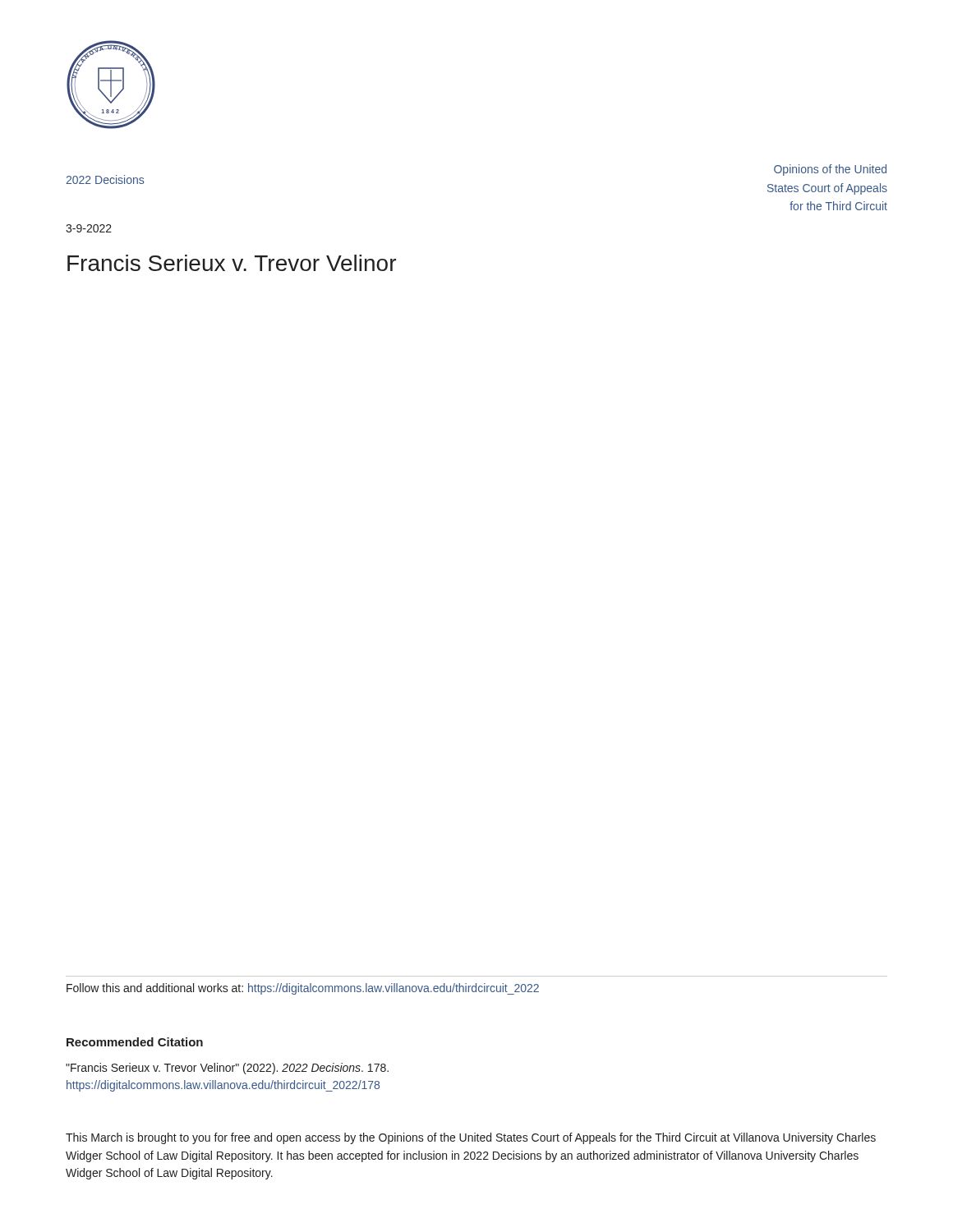
Task: Select the logo
Action: point(111,86)
